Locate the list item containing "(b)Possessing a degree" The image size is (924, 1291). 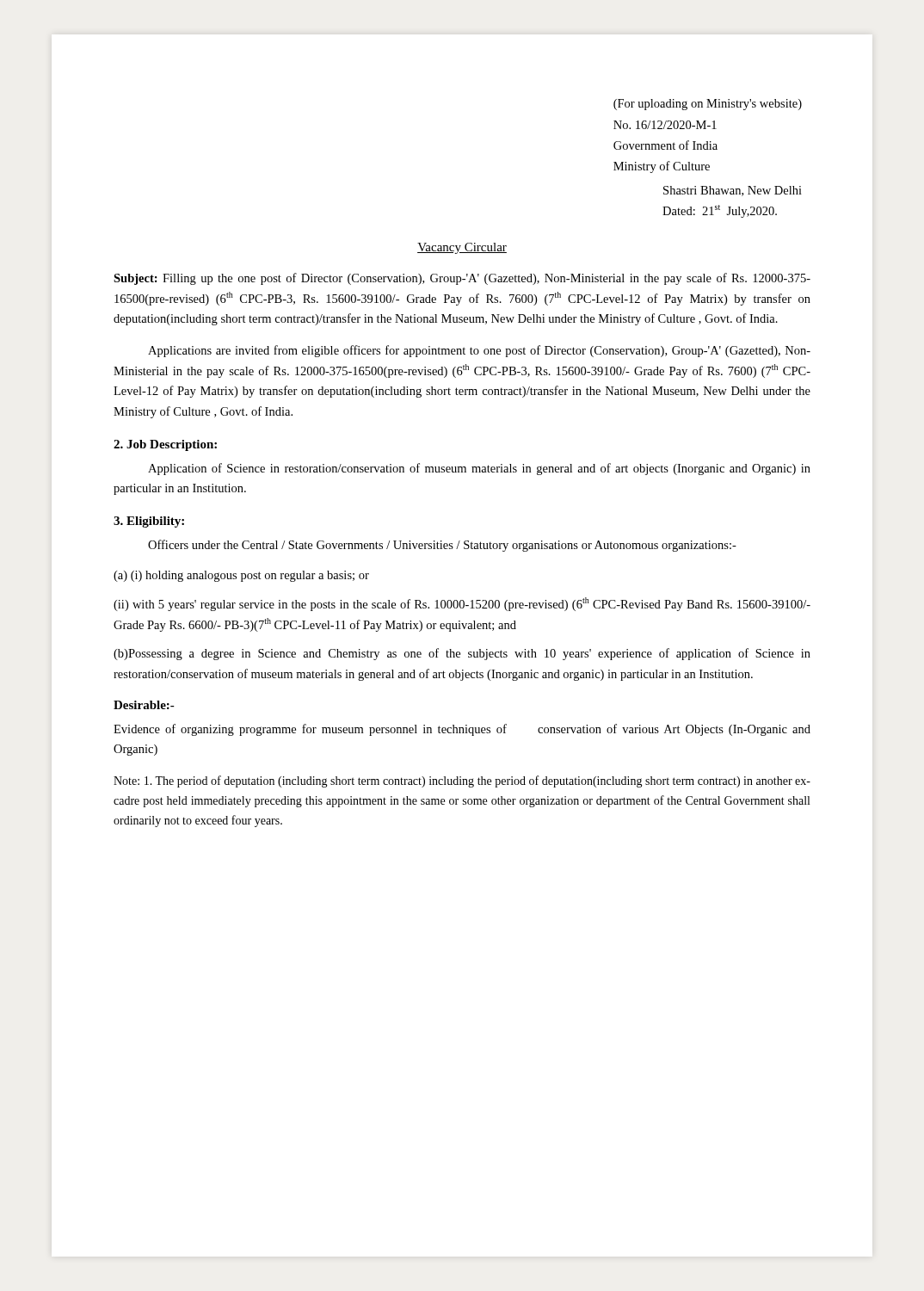(462, 664)
